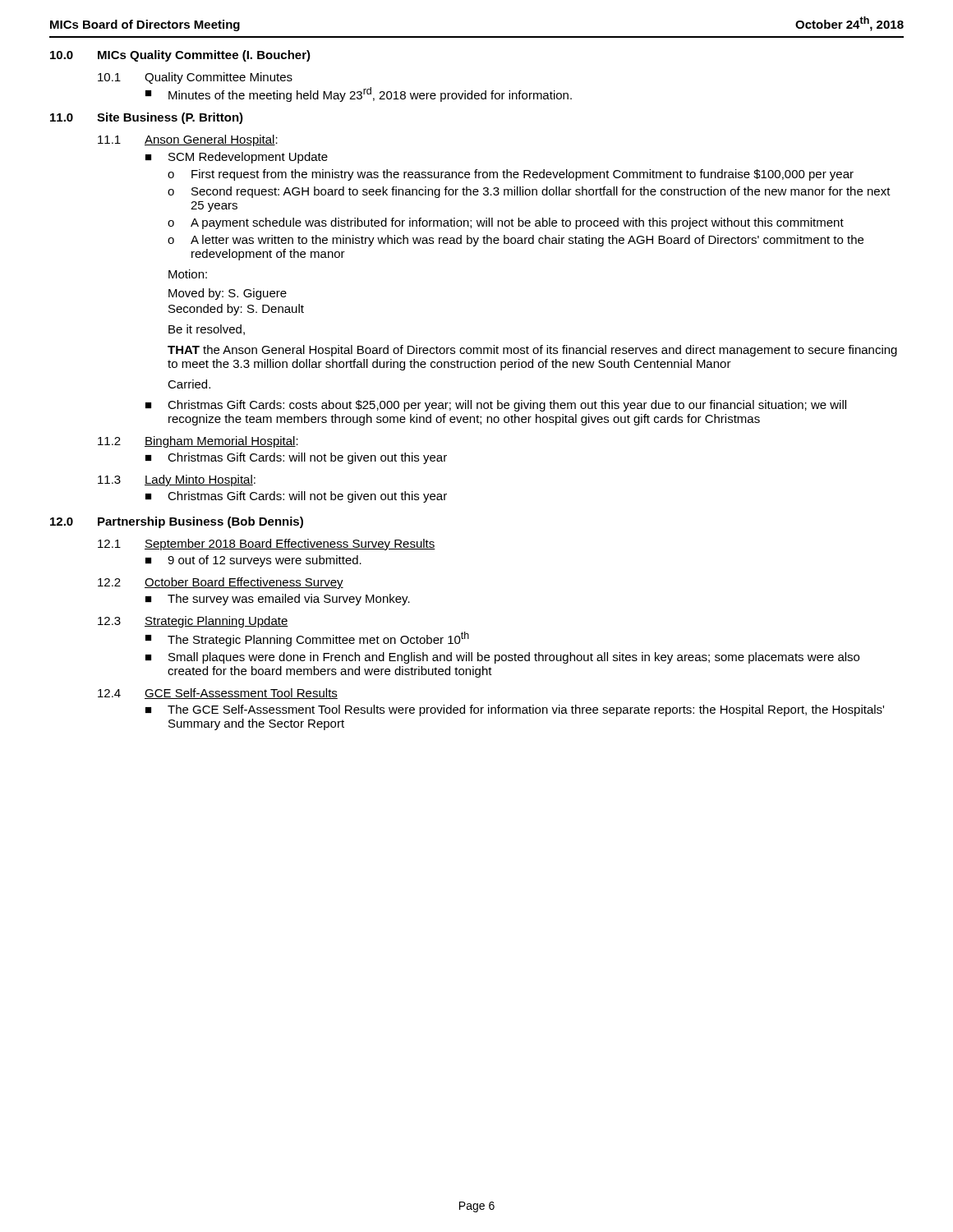Viewport: 953px width, 1232px height.
Task: Point to the text starting "Motion: Moved by: S."
Action: point(188,274)
